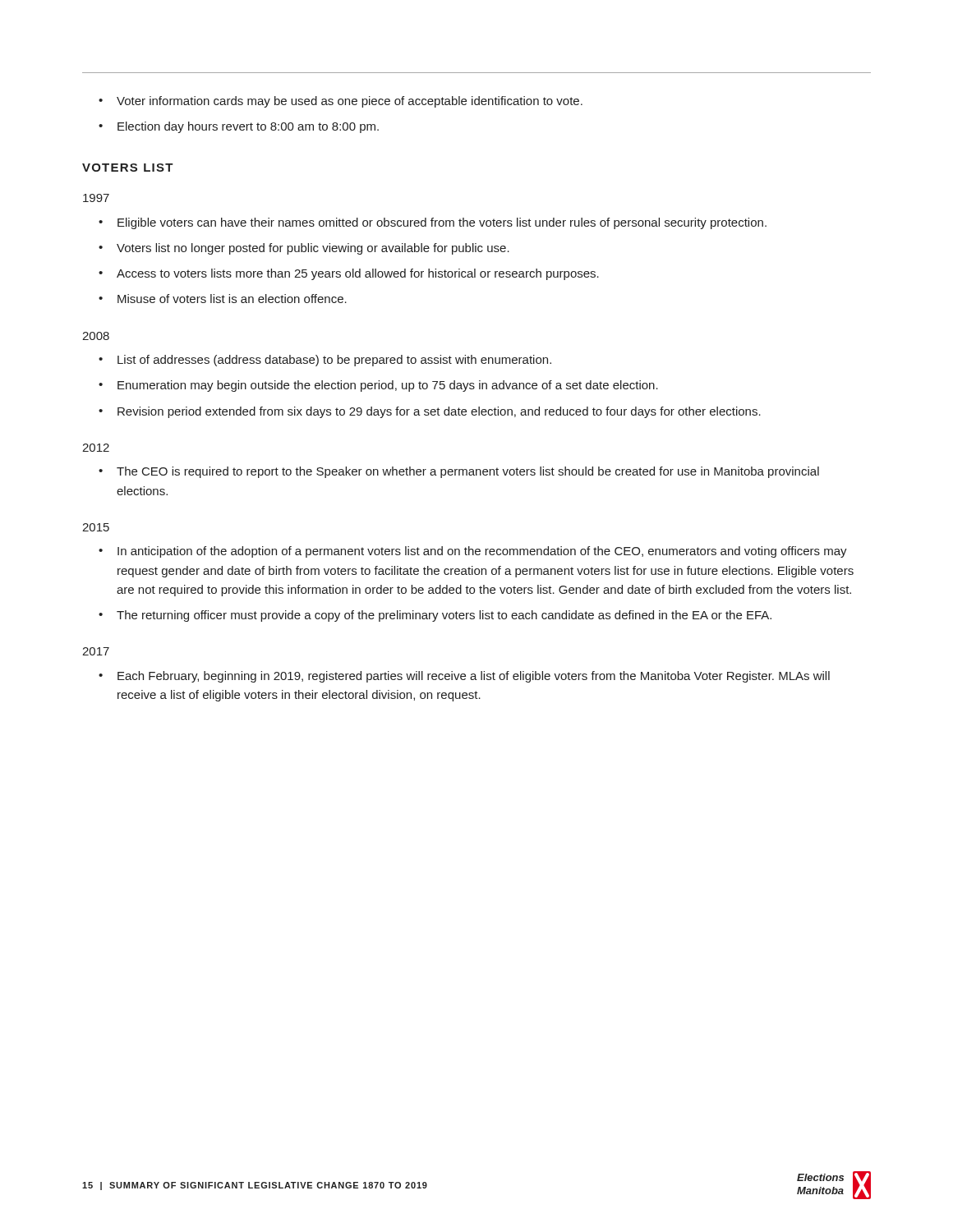Locate the list item containing "• Each February, beginning in"
Image resolution: width=953 pixels, height=1232 pixels.
click(485, 685)
